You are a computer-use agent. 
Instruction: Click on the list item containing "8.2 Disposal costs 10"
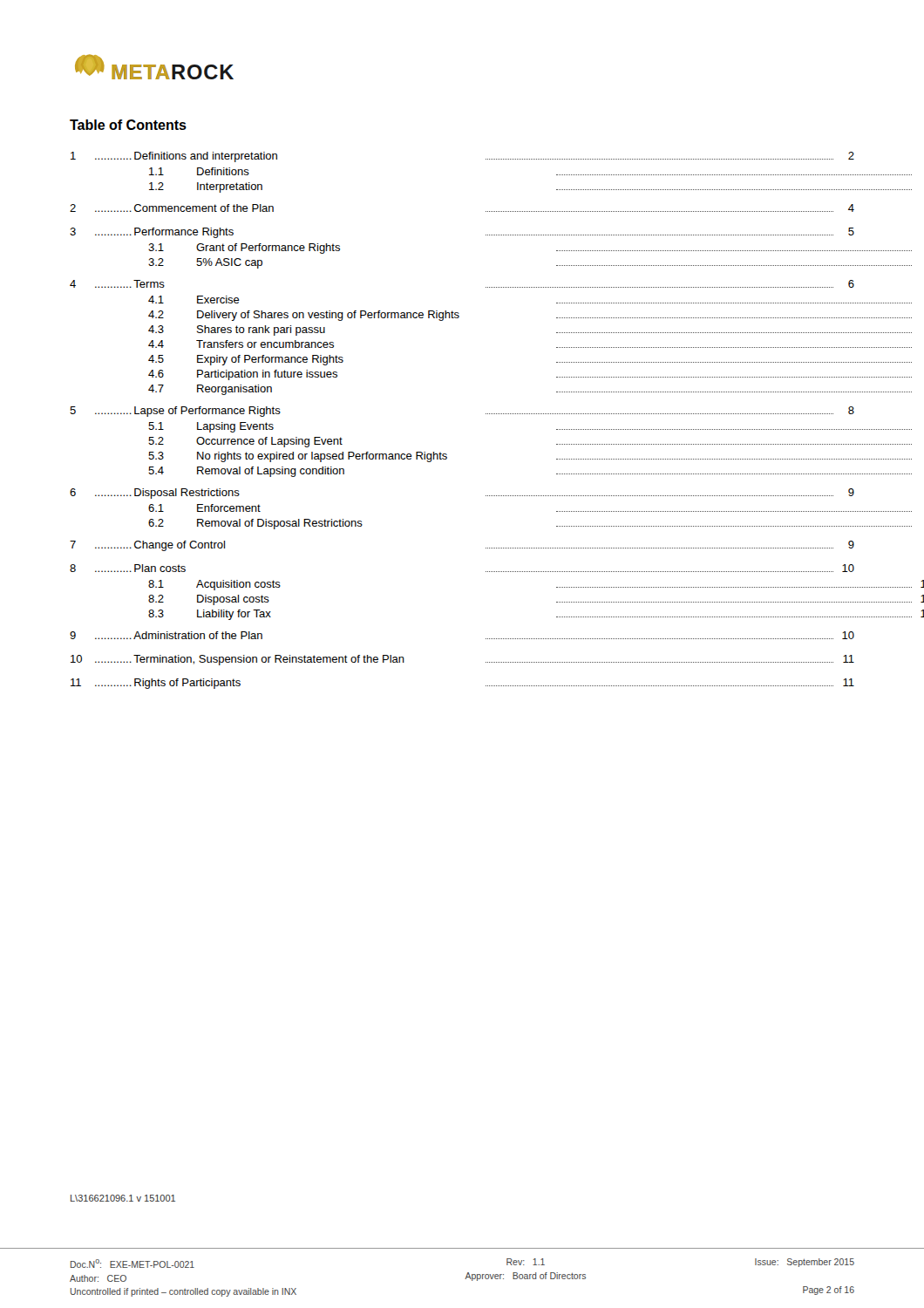coord(221,601)
